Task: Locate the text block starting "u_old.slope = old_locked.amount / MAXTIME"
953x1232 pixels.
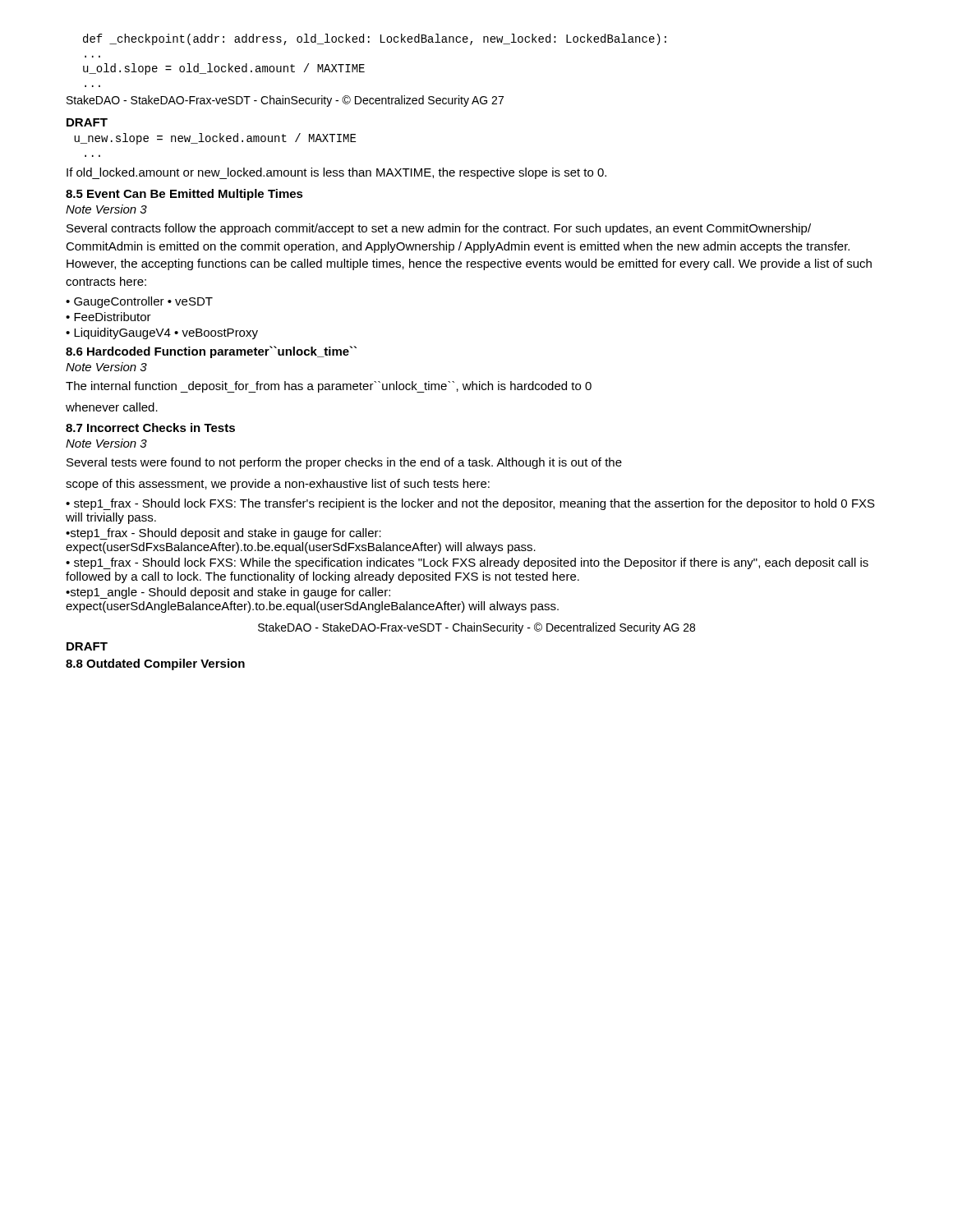Action: point(224,69)
